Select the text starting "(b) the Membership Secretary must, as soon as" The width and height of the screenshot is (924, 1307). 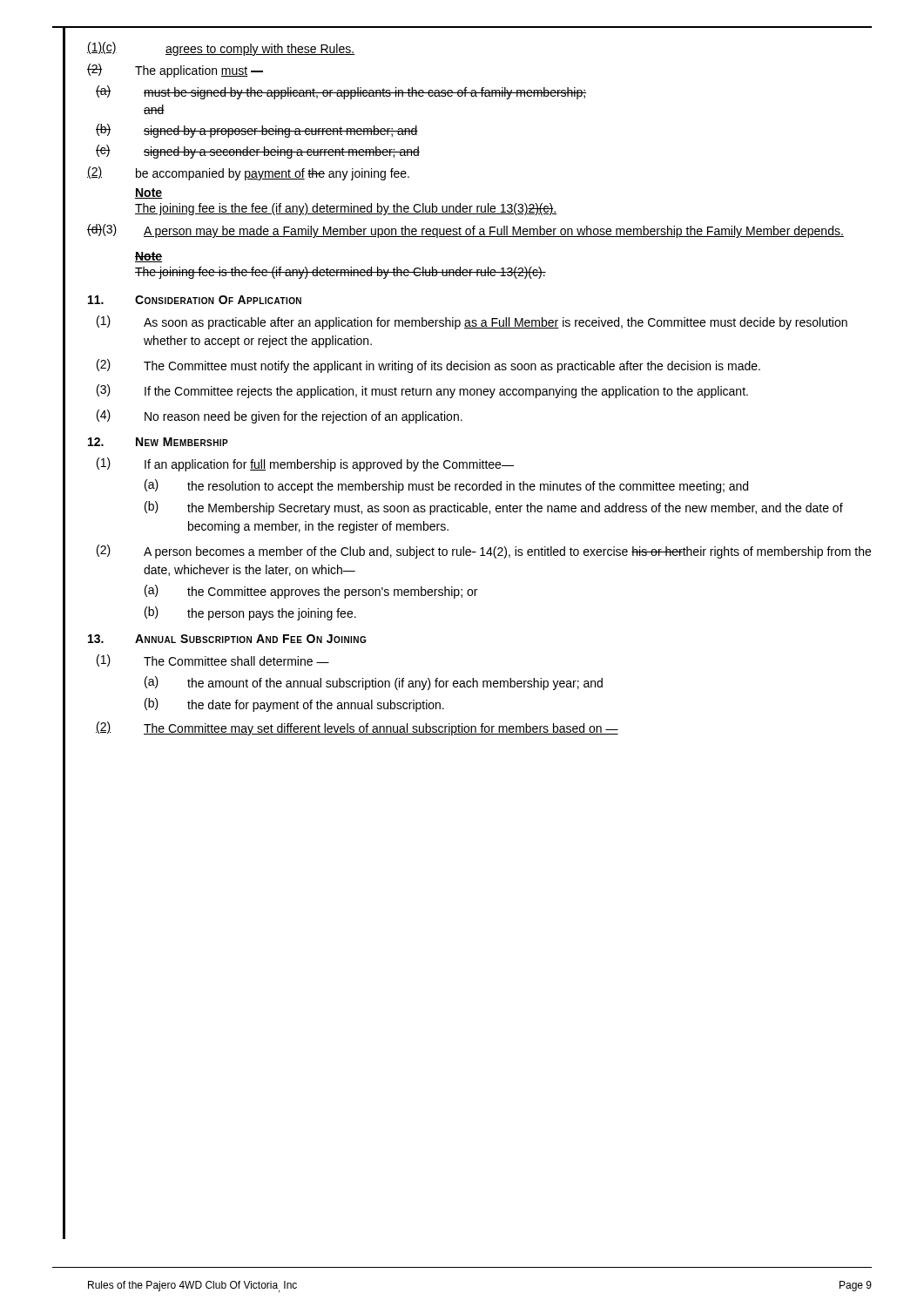tap(508, 518)
